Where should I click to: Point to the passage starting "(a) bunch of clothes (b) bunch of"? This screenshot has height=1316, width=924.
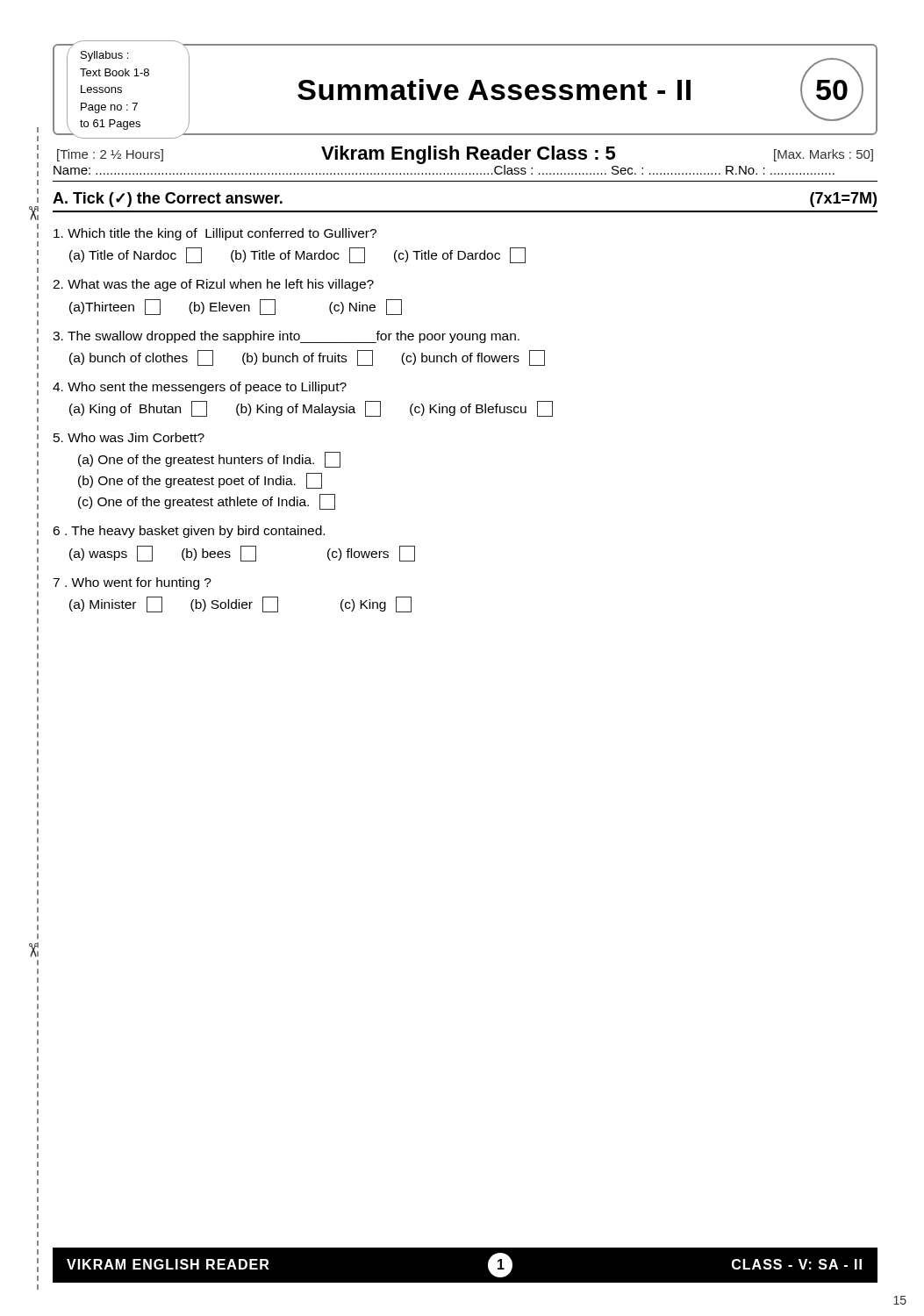pos(307,358)
